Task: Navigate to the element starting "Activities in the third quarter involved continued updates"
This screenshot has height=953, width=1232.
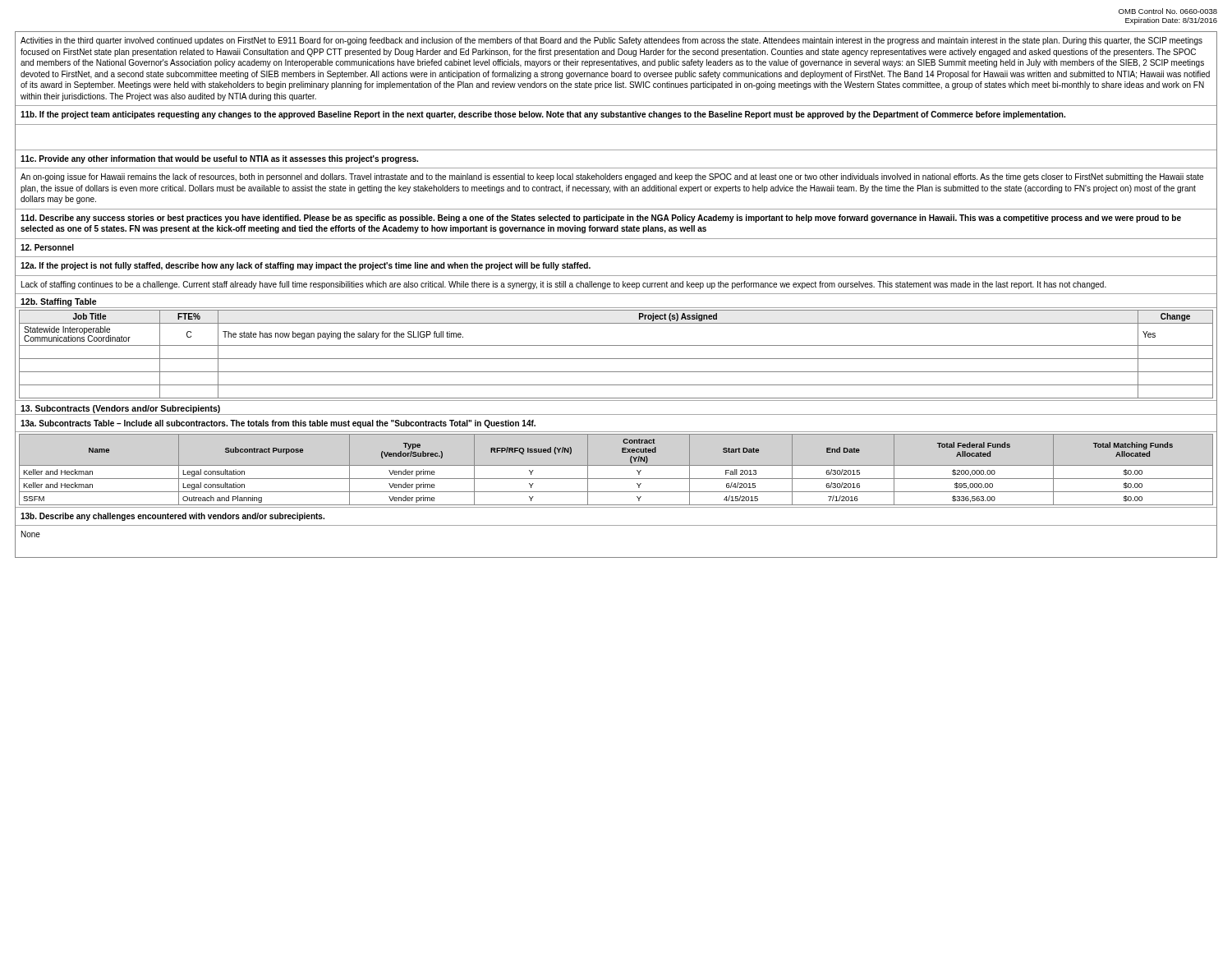Action: pyautogui.click(x=615, y=68)
